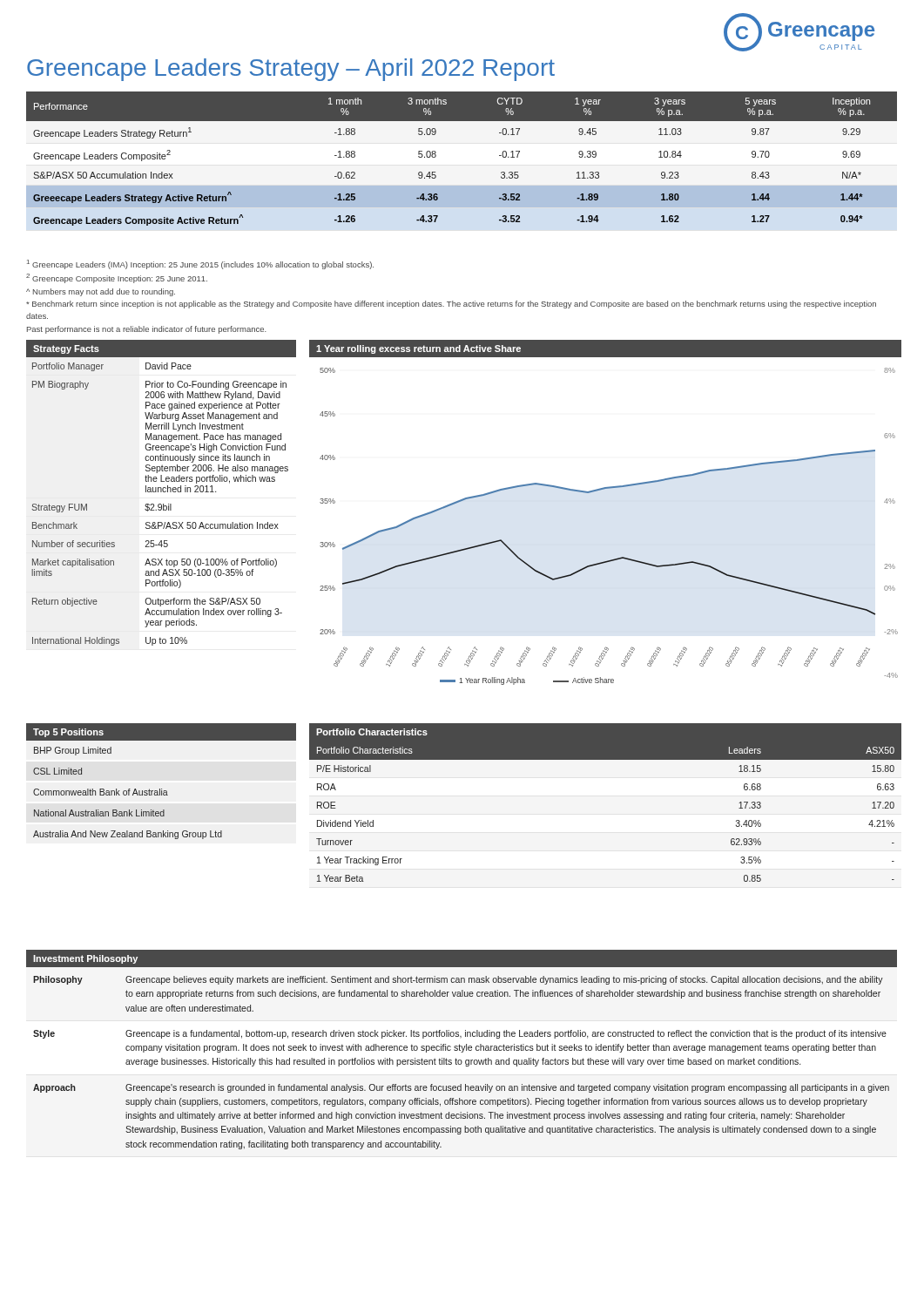
Task: Select the logo
Action: coord(811,34)
